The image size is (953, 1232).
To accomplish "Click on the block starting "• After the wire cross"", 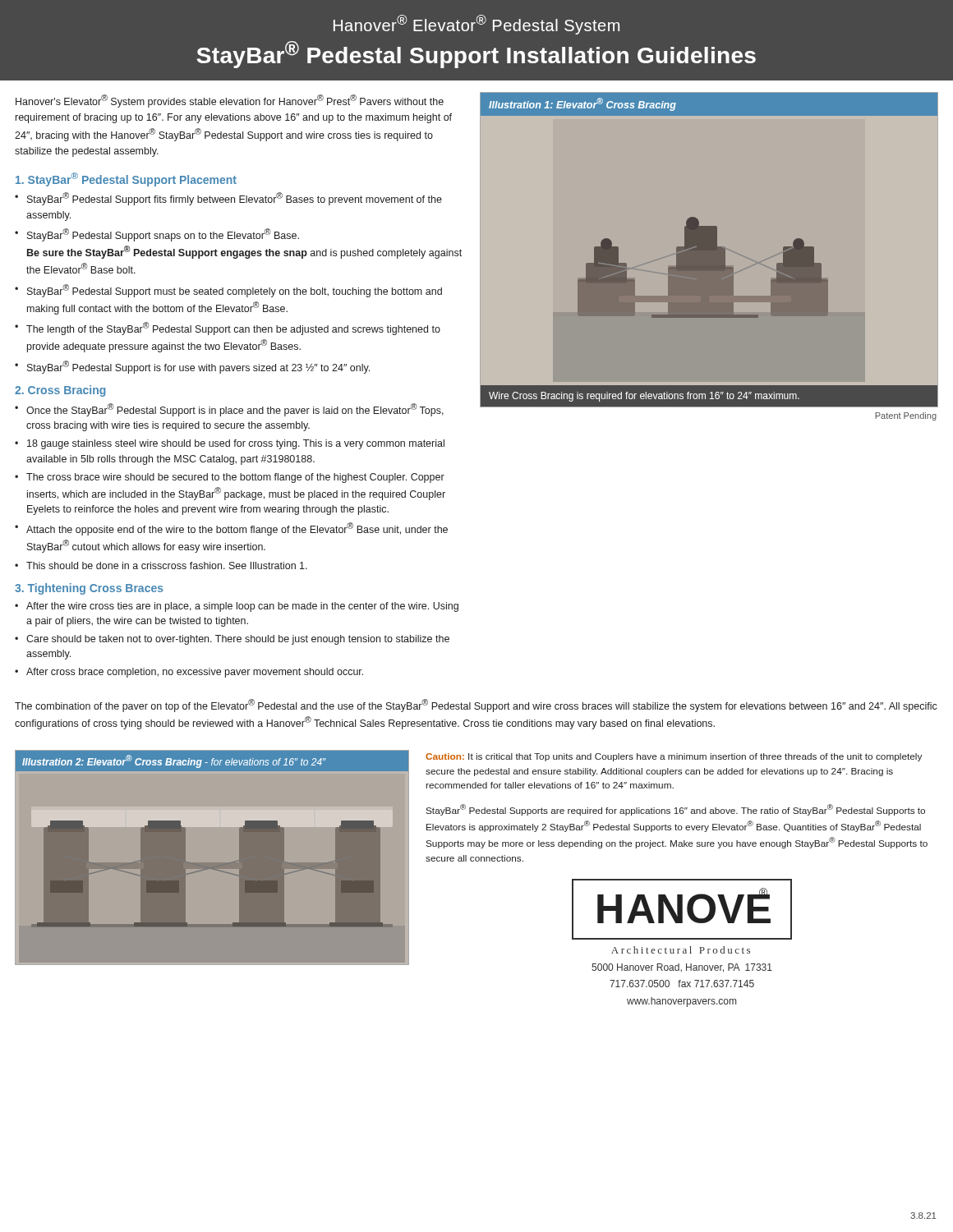I will click(237, 613).
